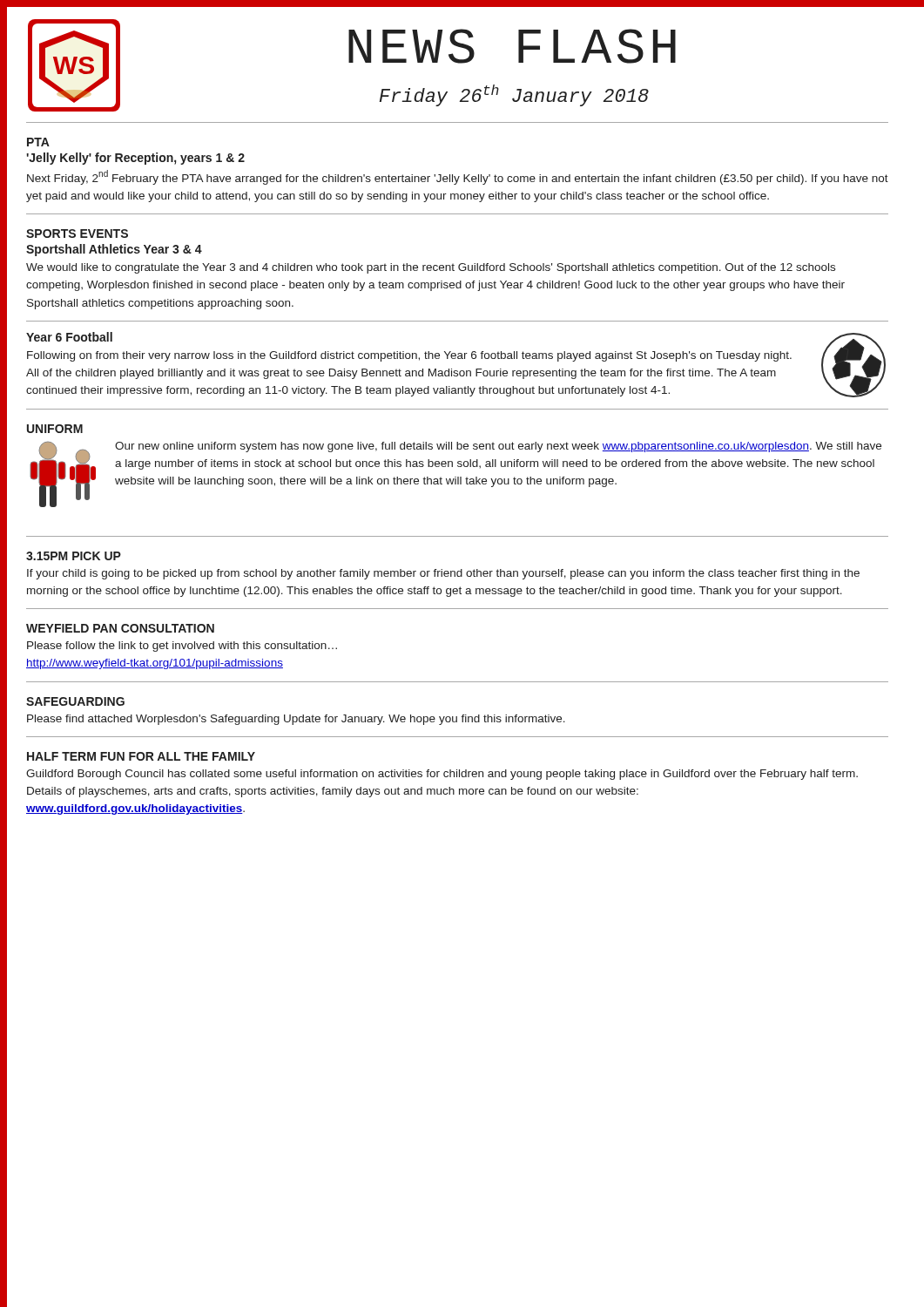924x1307 pixels.
Task: Point to the element starting "Next Friday, 2nd February the"
Action: coord(457,185)
